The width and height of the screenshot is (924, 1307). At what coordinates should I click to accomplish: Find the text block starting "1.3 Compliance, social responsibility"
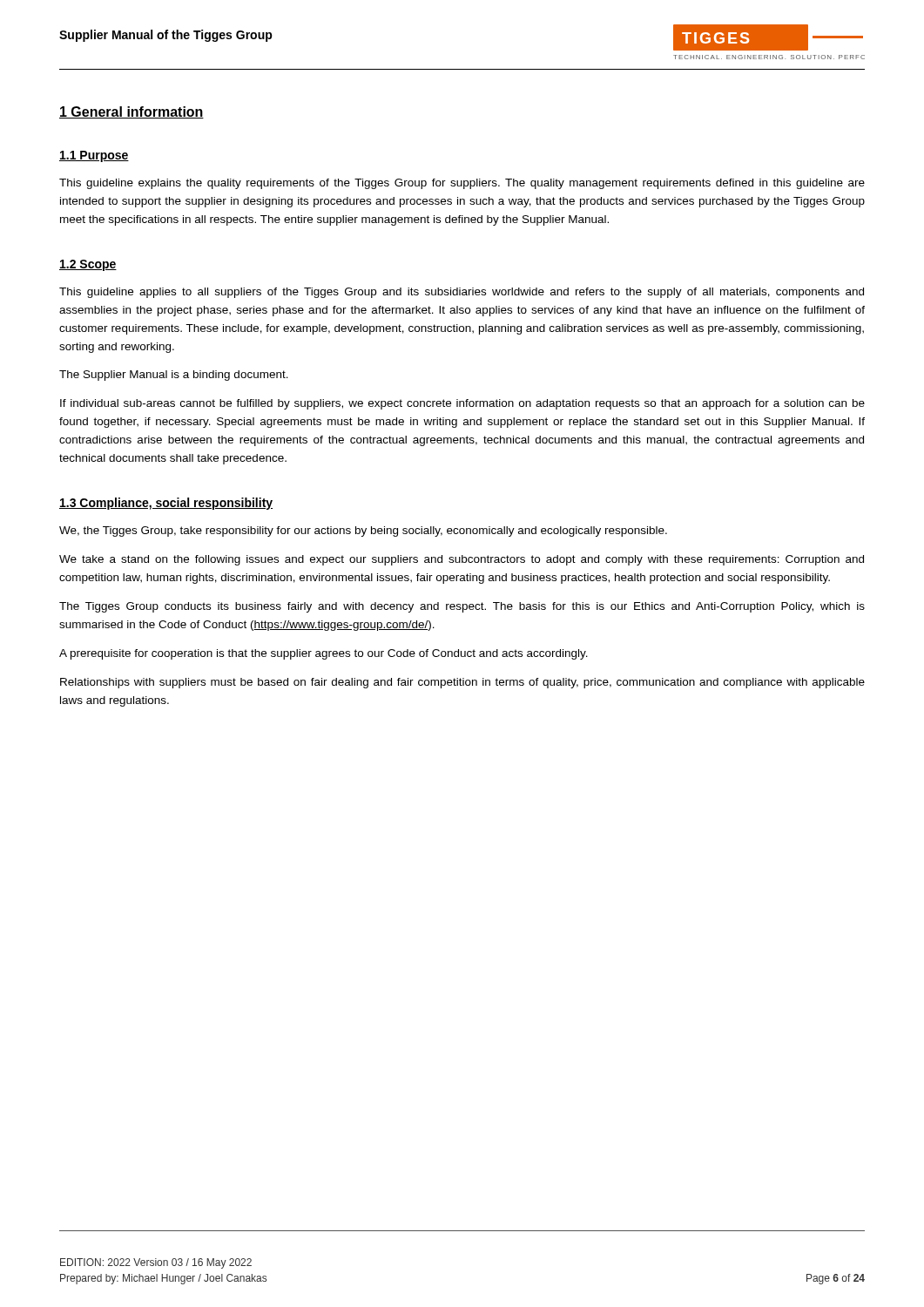click(166, 503)
